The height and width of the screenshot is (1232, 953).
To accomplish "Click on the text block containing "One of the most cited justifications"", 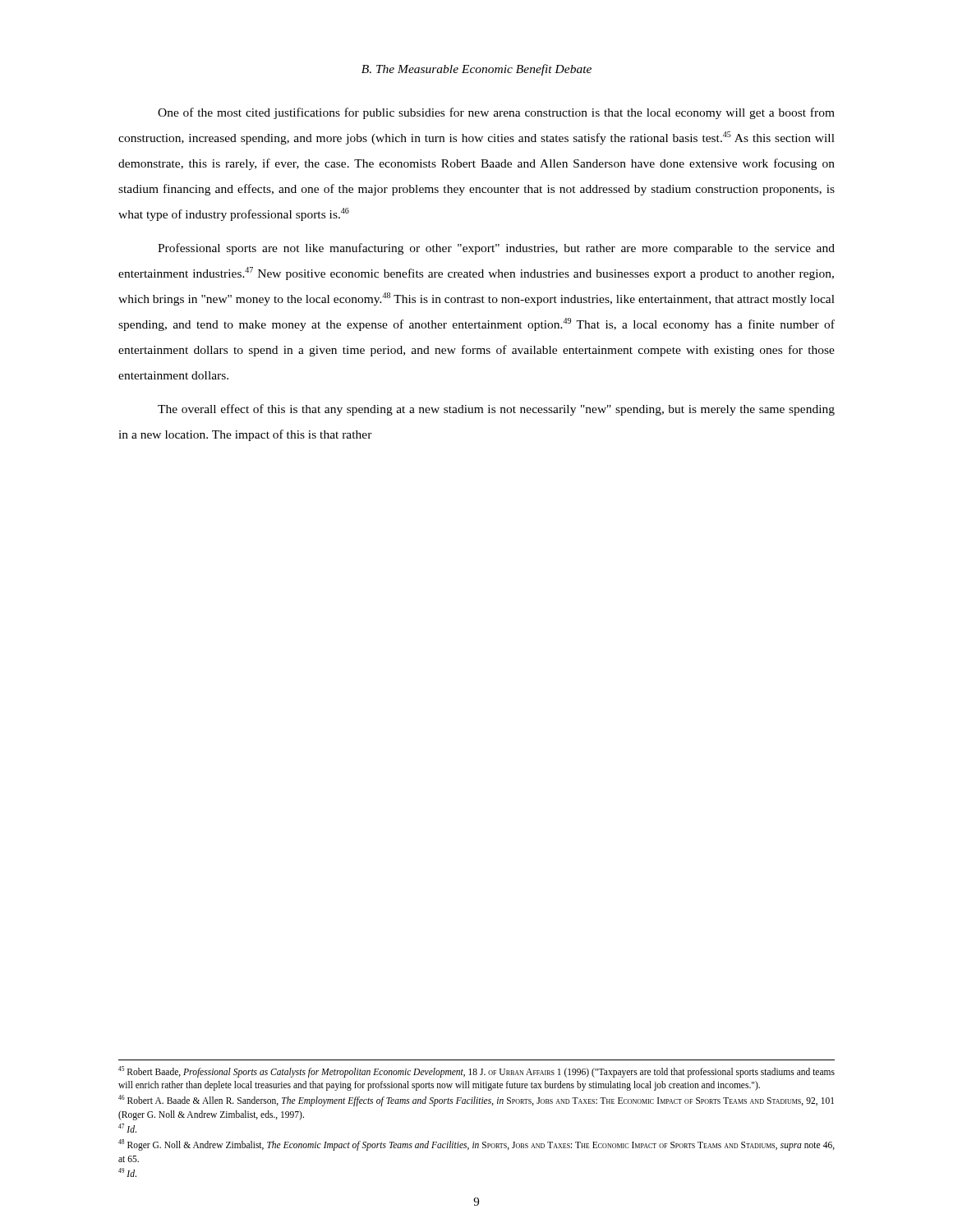I will point(476,163).
